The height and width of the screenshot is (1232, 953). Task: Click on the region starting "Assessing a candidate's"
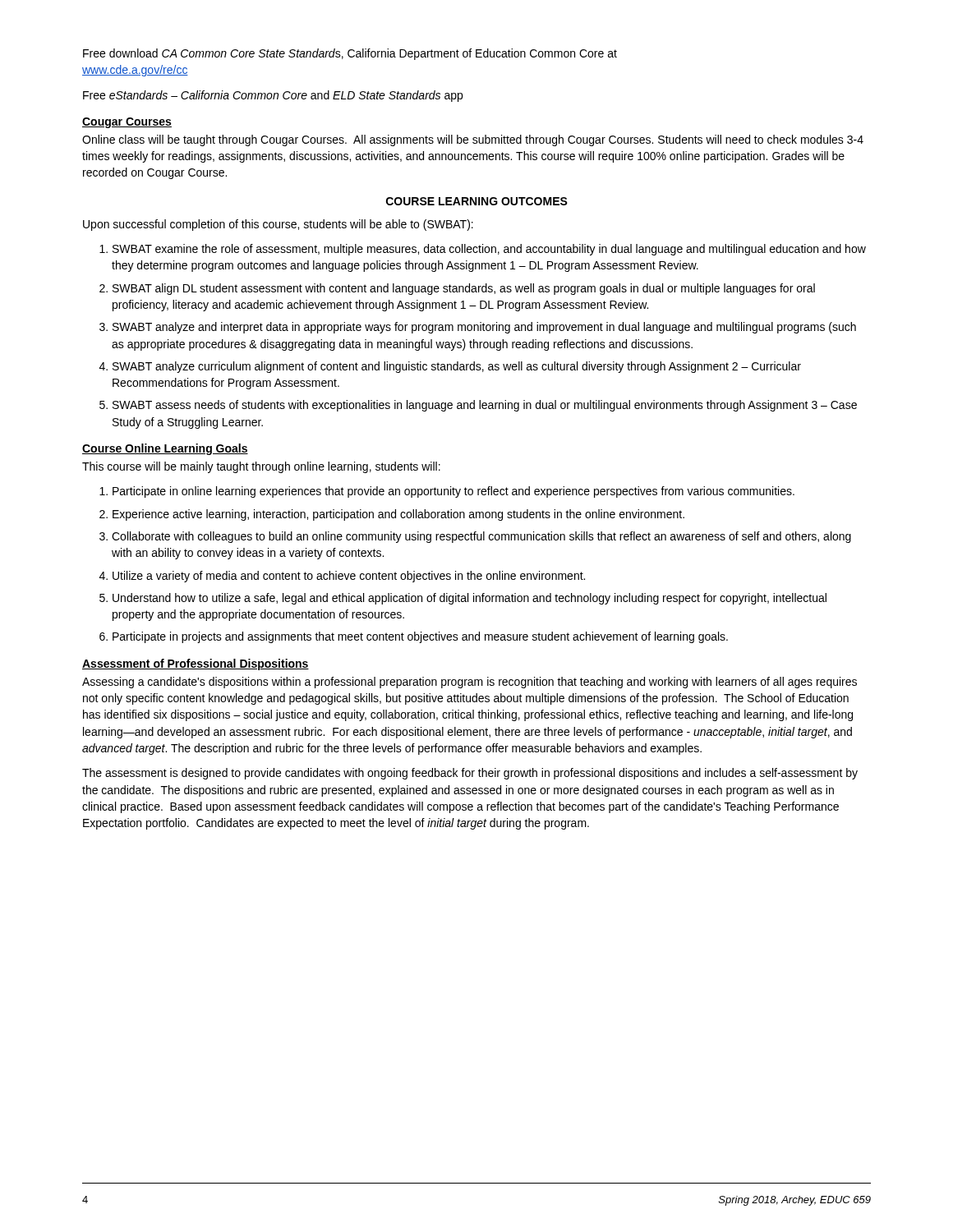(470, 715)
